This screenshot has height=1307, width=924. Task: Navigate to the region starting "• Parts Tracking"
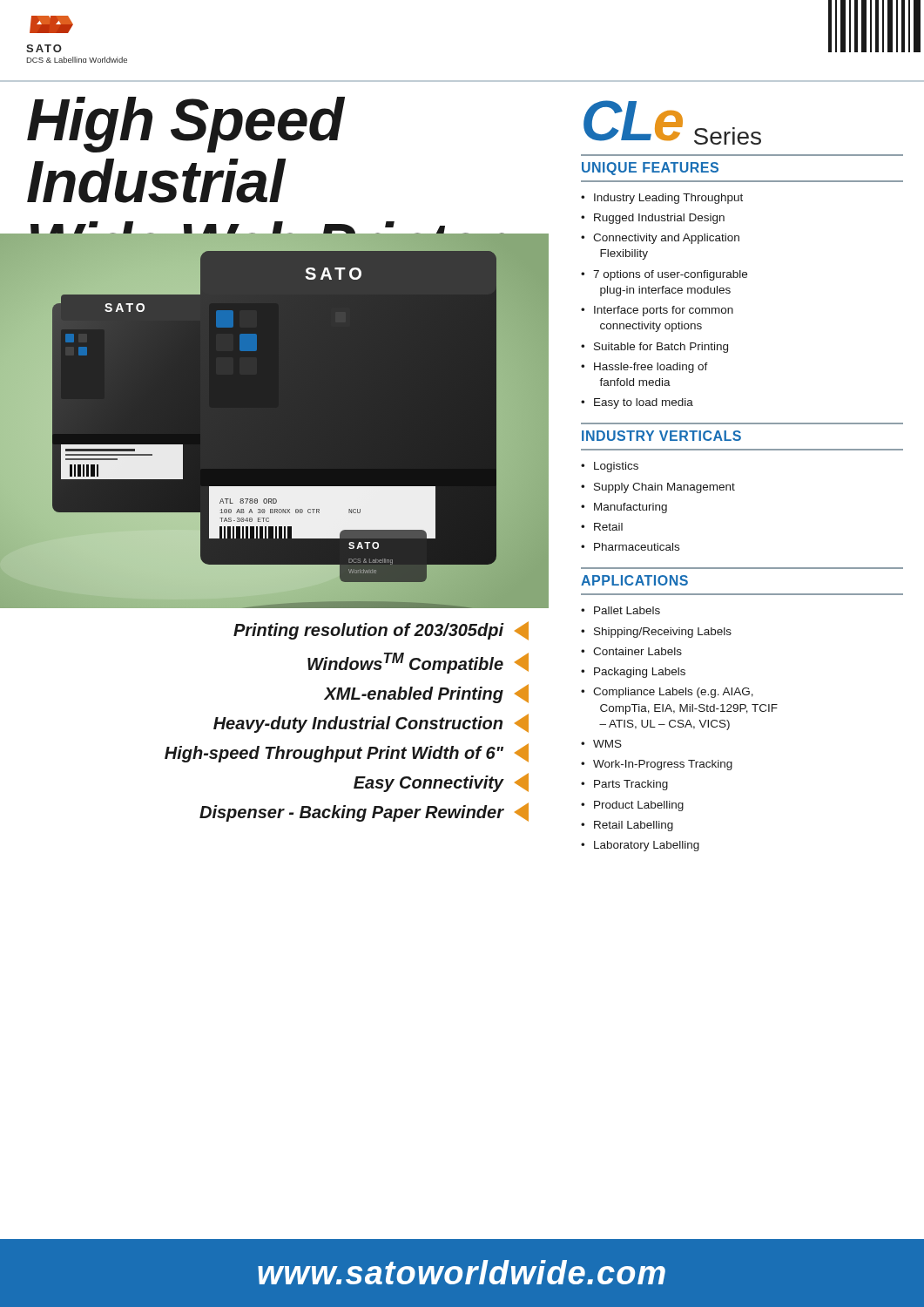tap(625, 785)
